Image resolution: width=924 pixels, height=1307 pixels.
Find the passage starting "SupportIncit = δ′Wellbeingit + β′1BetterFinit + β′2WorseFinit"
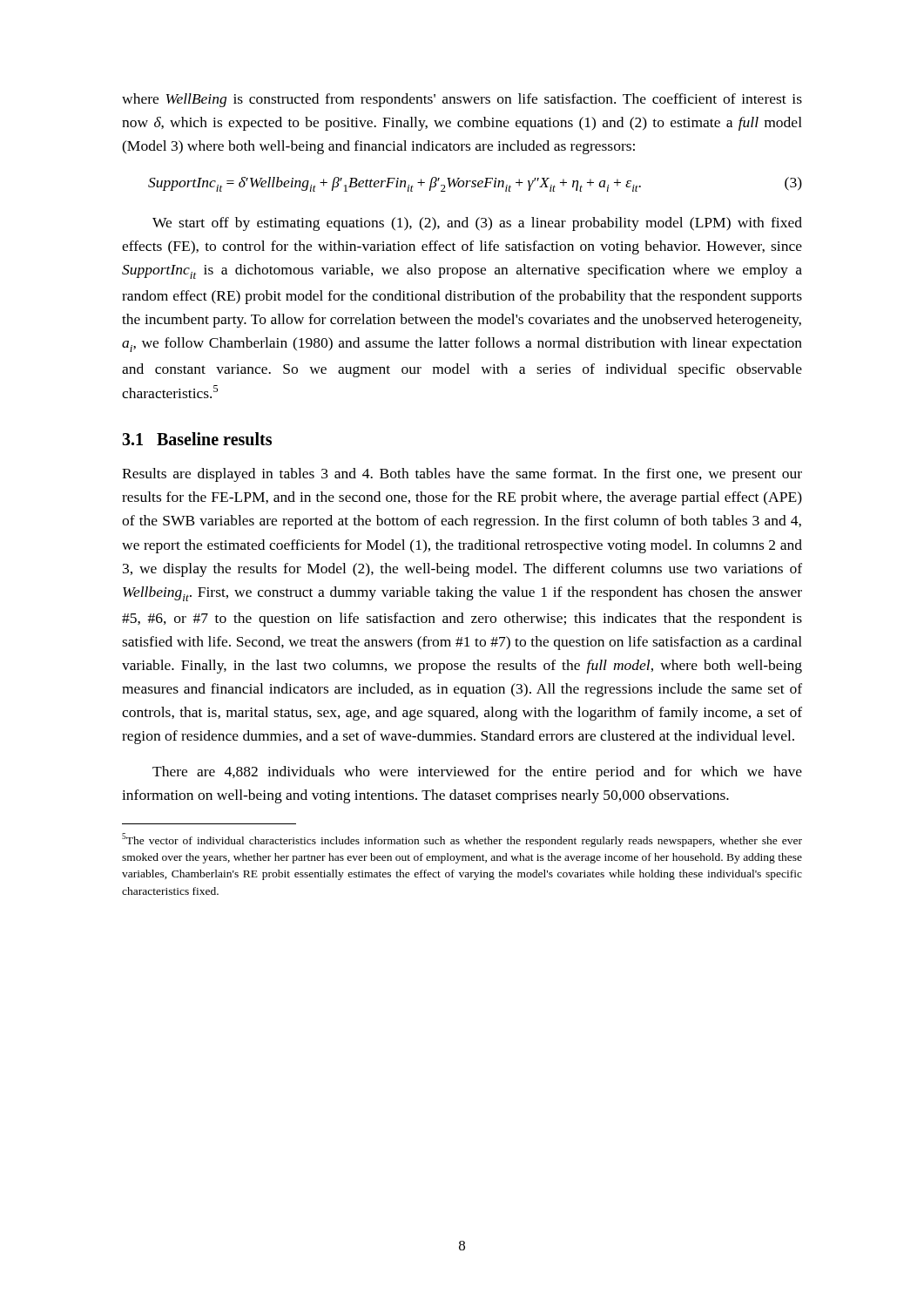[x=462, y=184]
